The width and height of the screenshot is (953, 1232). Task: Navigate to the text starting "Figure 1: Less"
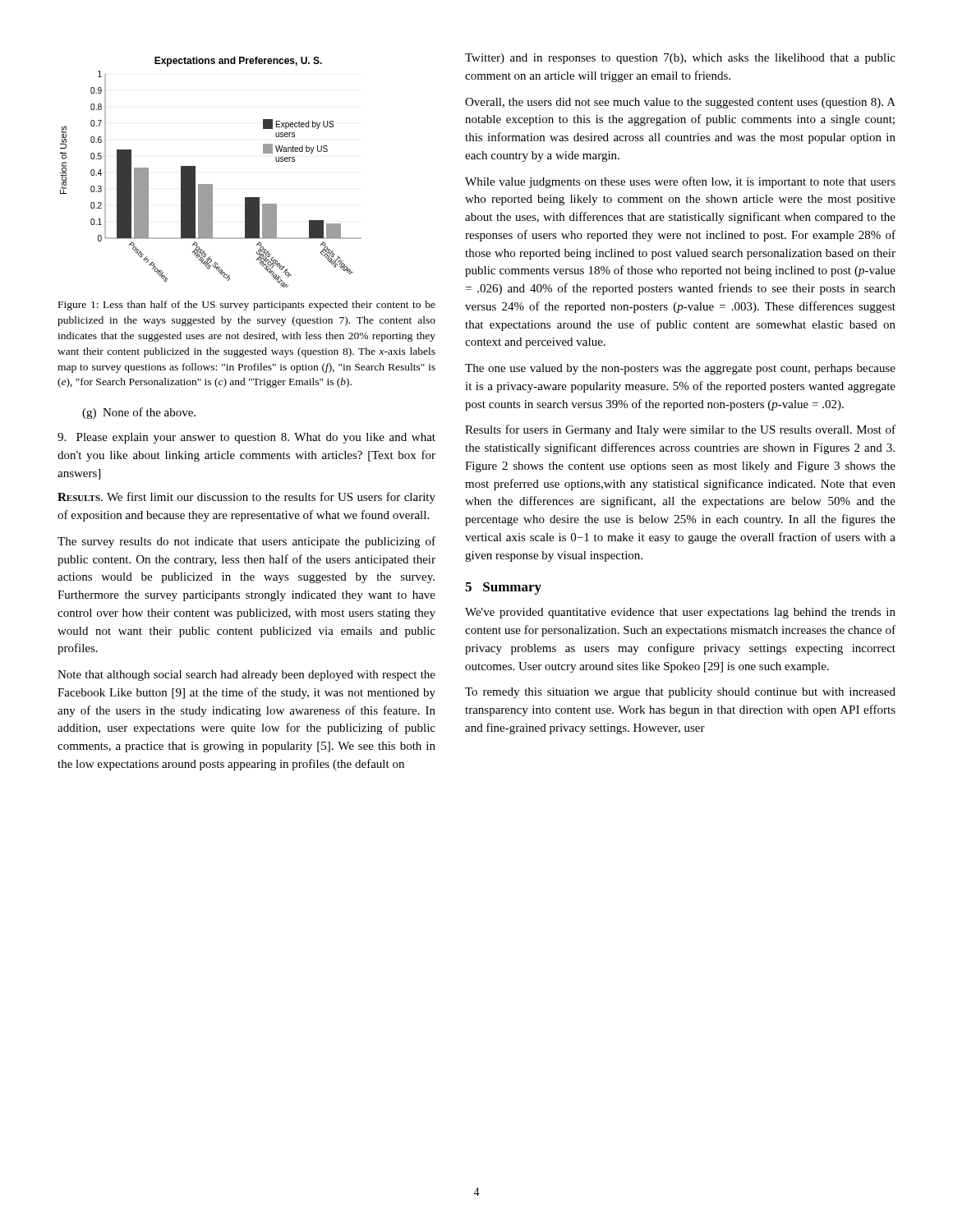coord(246,343)
